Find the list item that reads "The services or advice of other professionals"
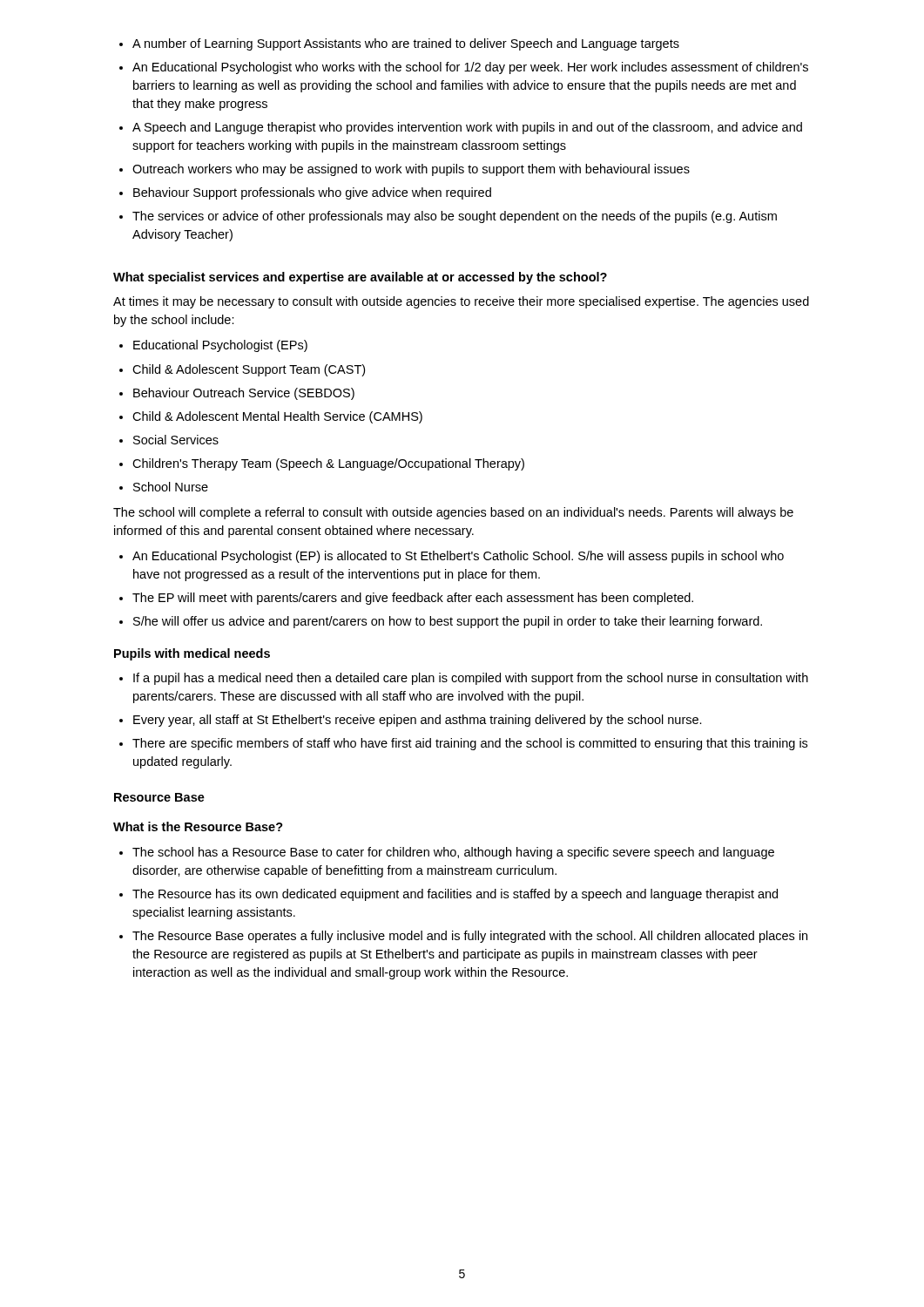This screenshot has height=1307, width=924. coord(462,226)
